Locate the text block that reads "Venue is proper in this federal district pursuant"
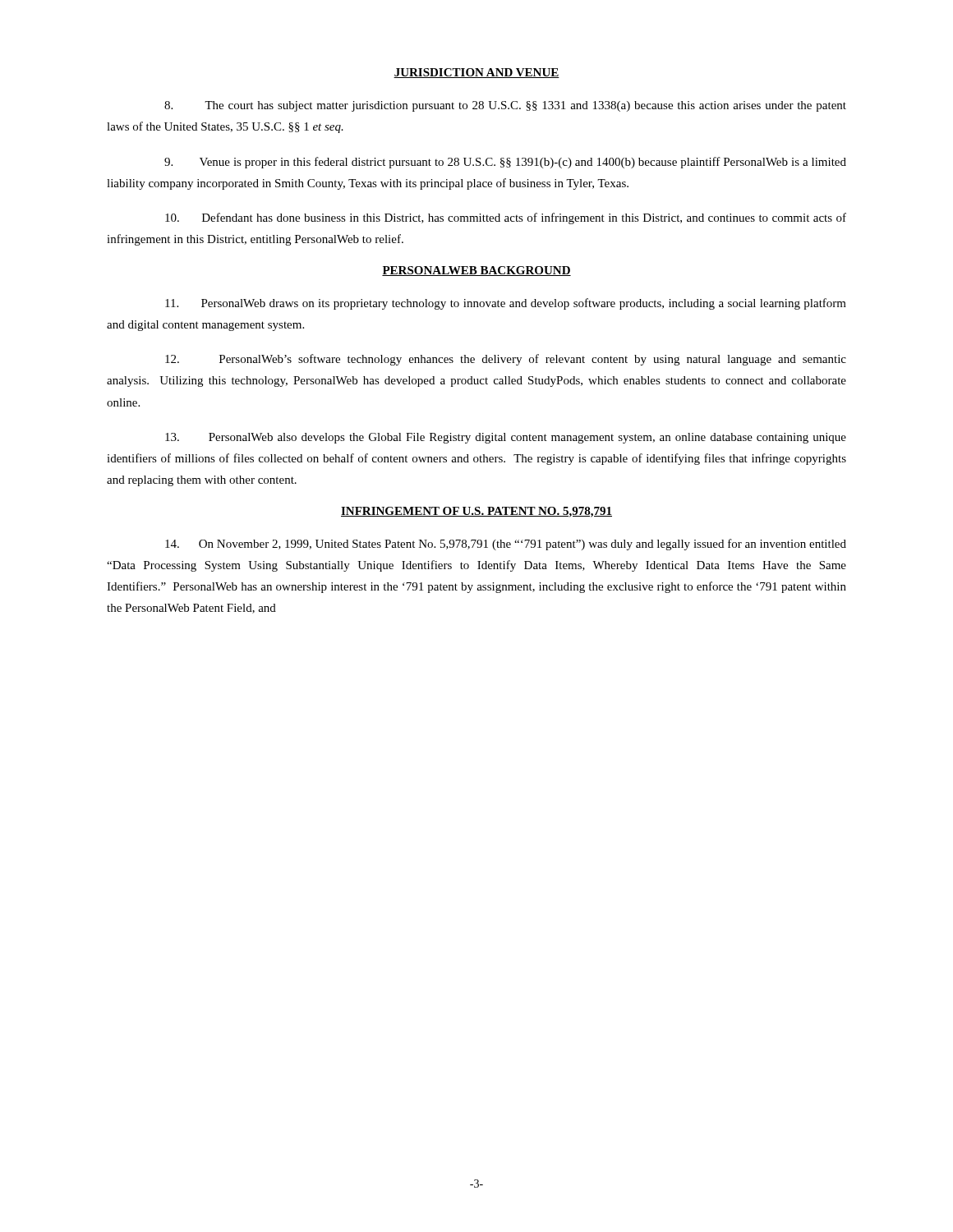 click(476, 172)
